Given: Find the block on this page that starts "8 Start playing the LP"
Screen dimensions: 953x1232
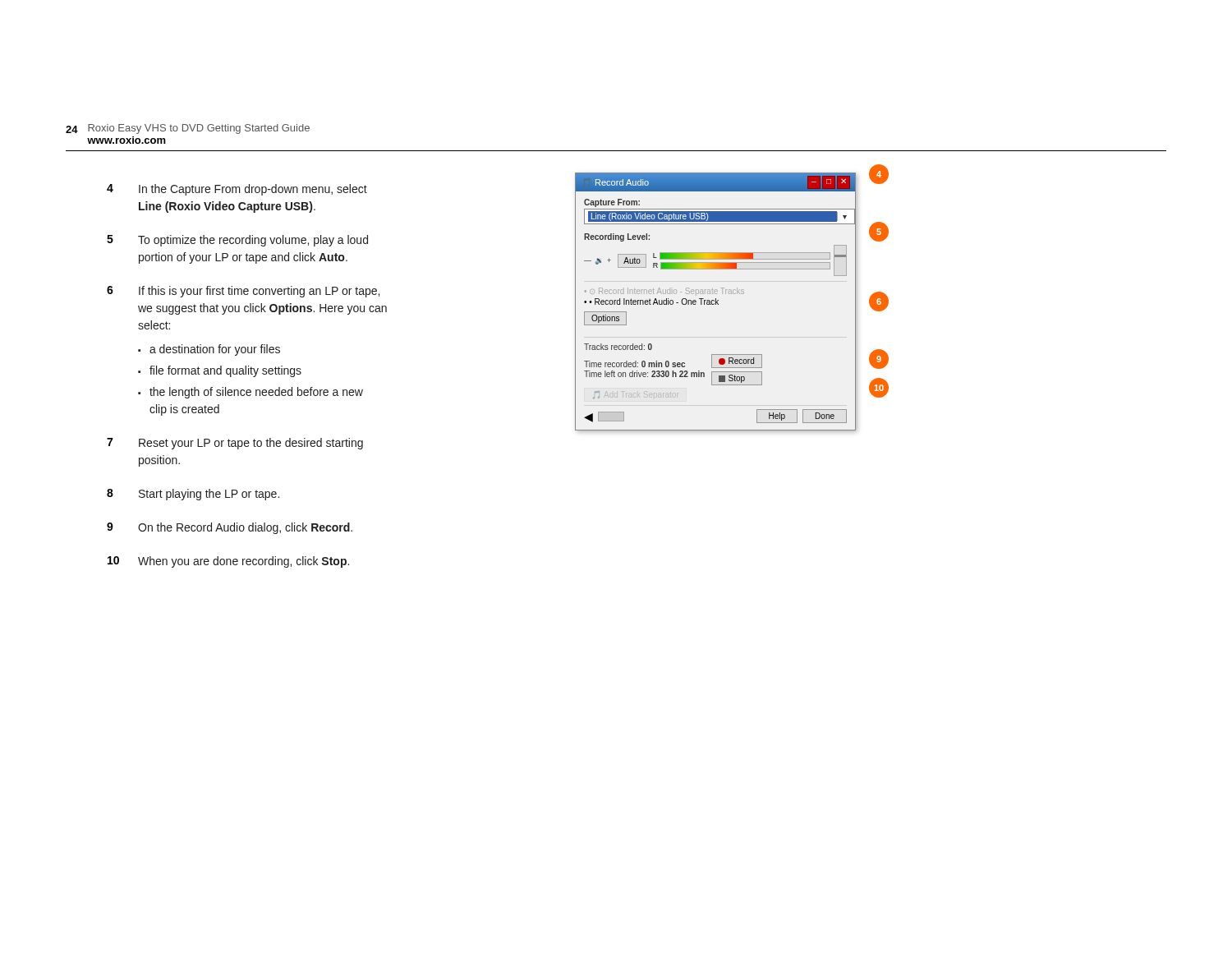Looking at the screenshot, I should [x=194, y=494].
